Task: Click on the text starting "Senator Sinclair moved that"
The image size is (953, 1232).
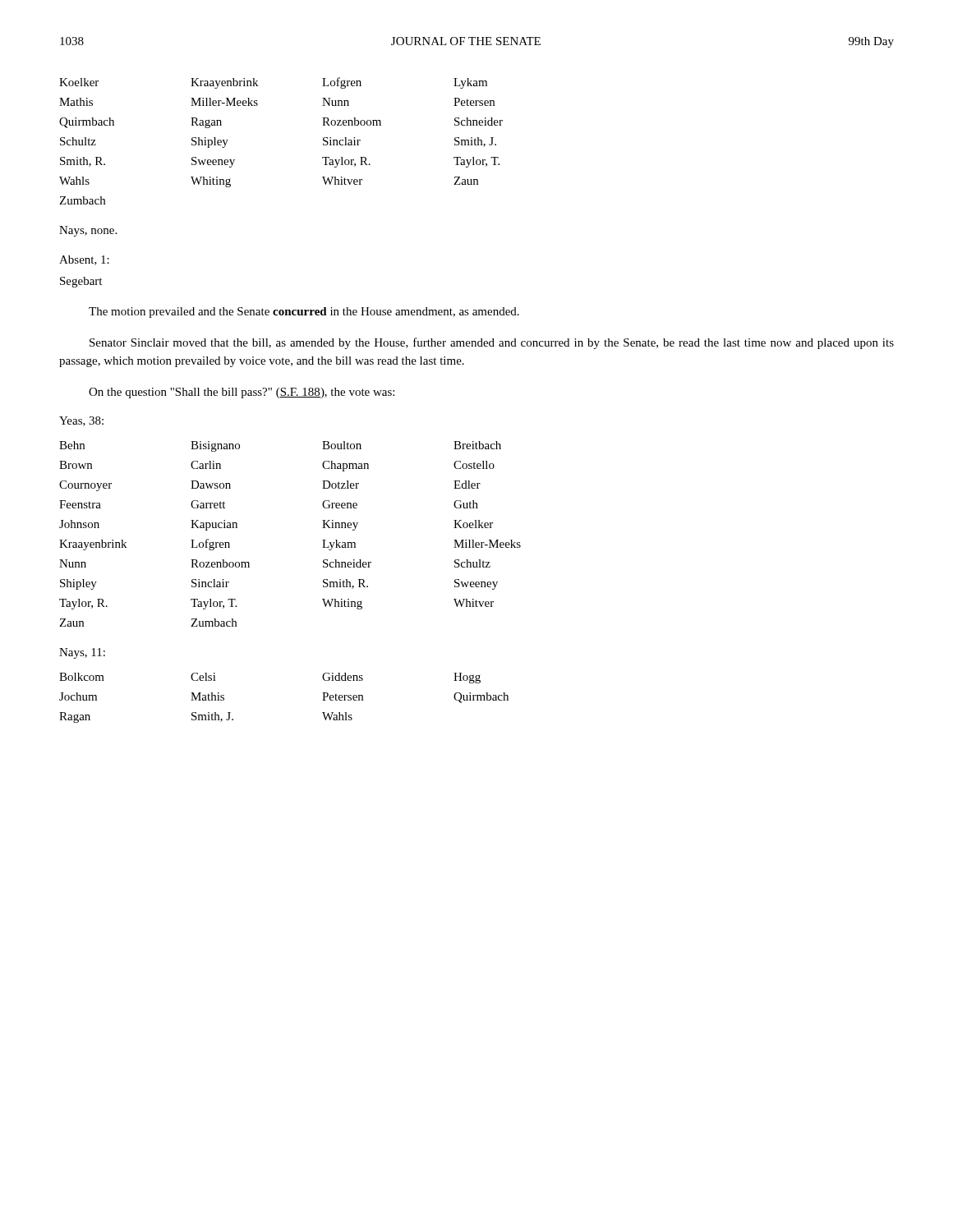Action: [x=476, y=351]
